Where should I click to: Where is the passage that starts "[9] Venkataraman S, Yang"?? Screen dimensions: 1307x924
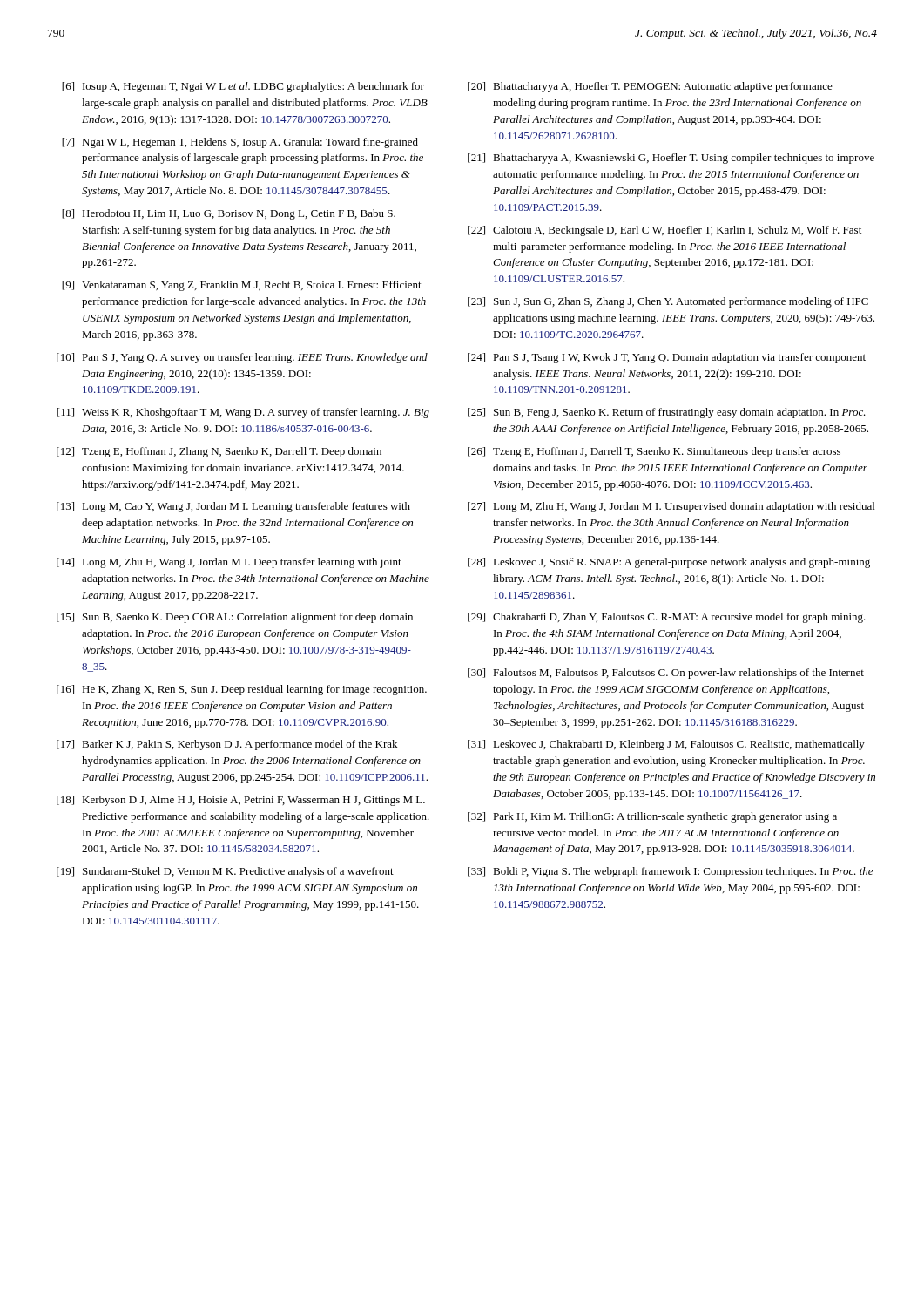tap(239, 310)
